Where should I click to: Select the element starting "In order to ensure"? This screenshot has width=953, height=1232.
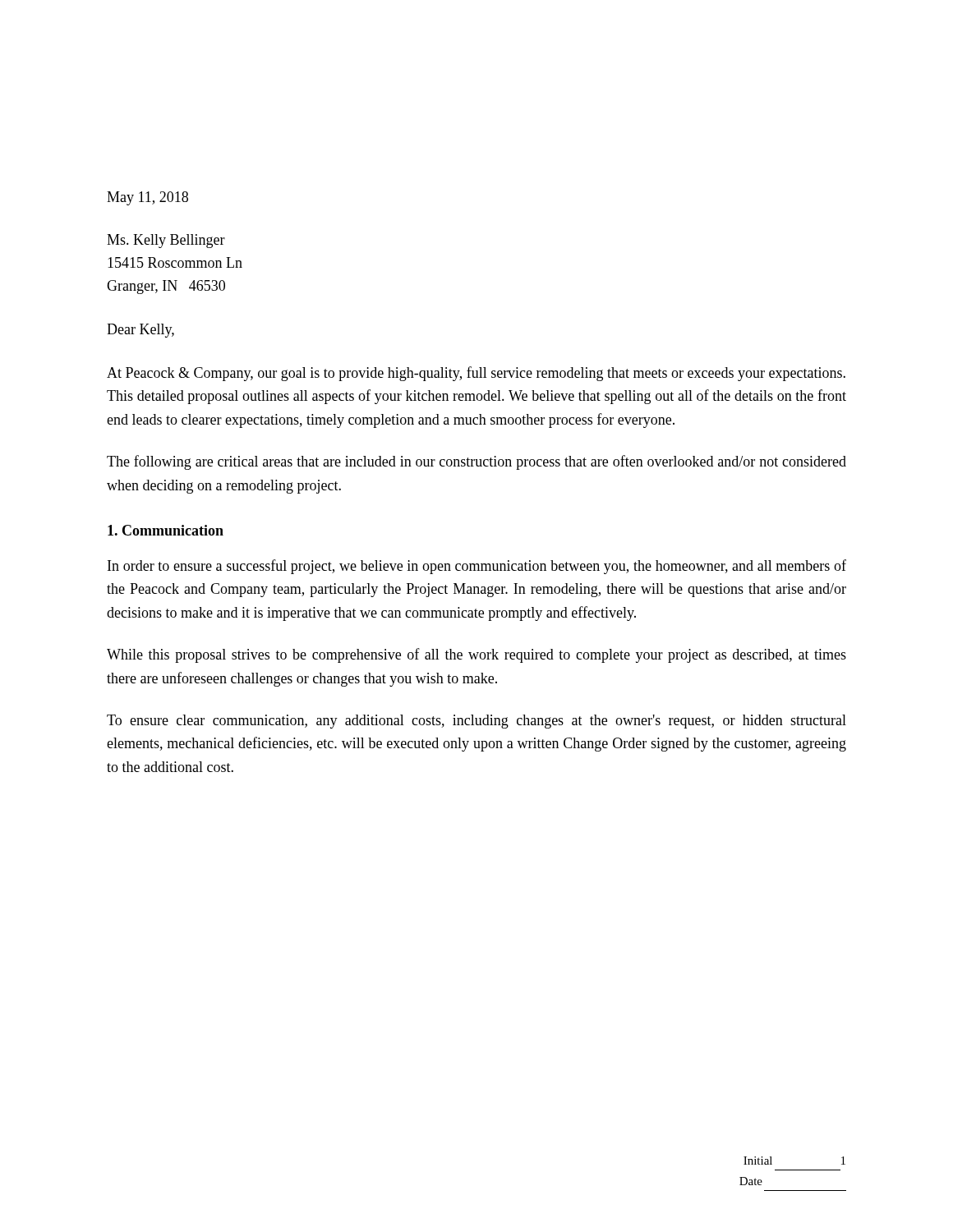476,589
